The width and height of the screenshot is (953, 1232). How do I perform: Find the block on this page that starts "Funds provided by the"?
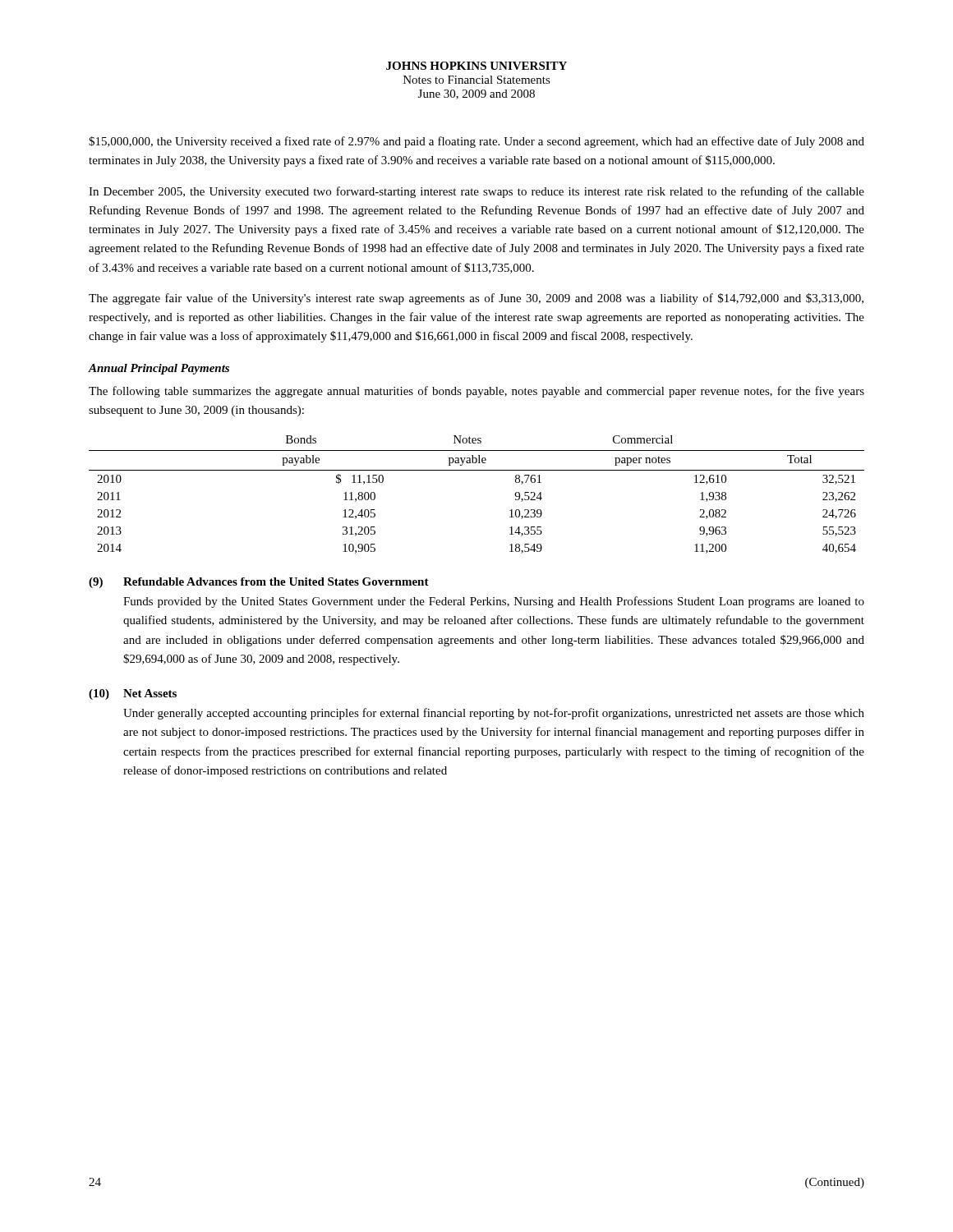click(x=494, y=630)
